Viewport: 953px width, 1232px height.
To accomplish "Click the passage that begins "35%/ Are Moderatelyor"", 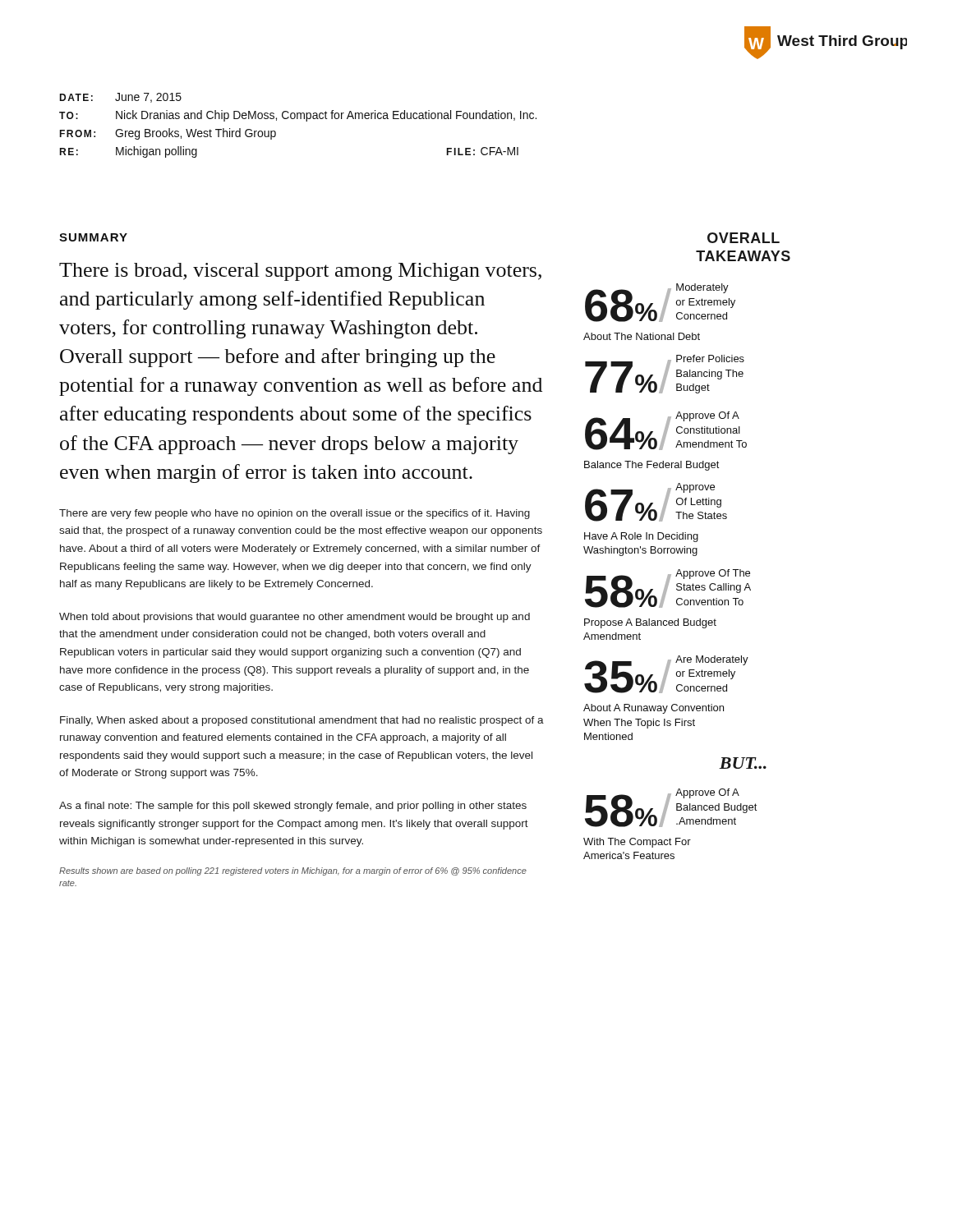I will 666,674.
